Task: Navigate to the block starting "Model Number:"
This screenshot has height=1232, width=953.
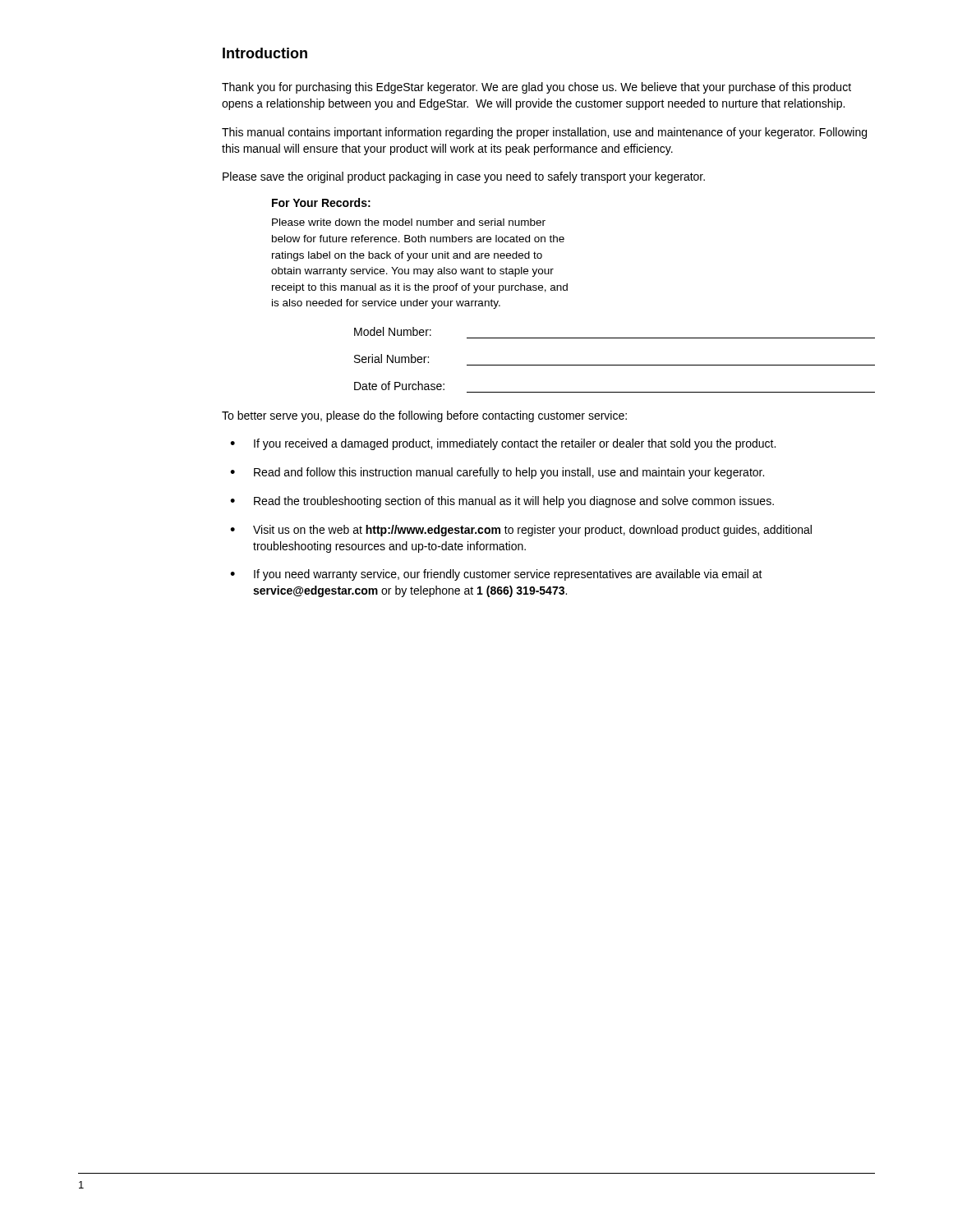Action: tap(614, 330)
